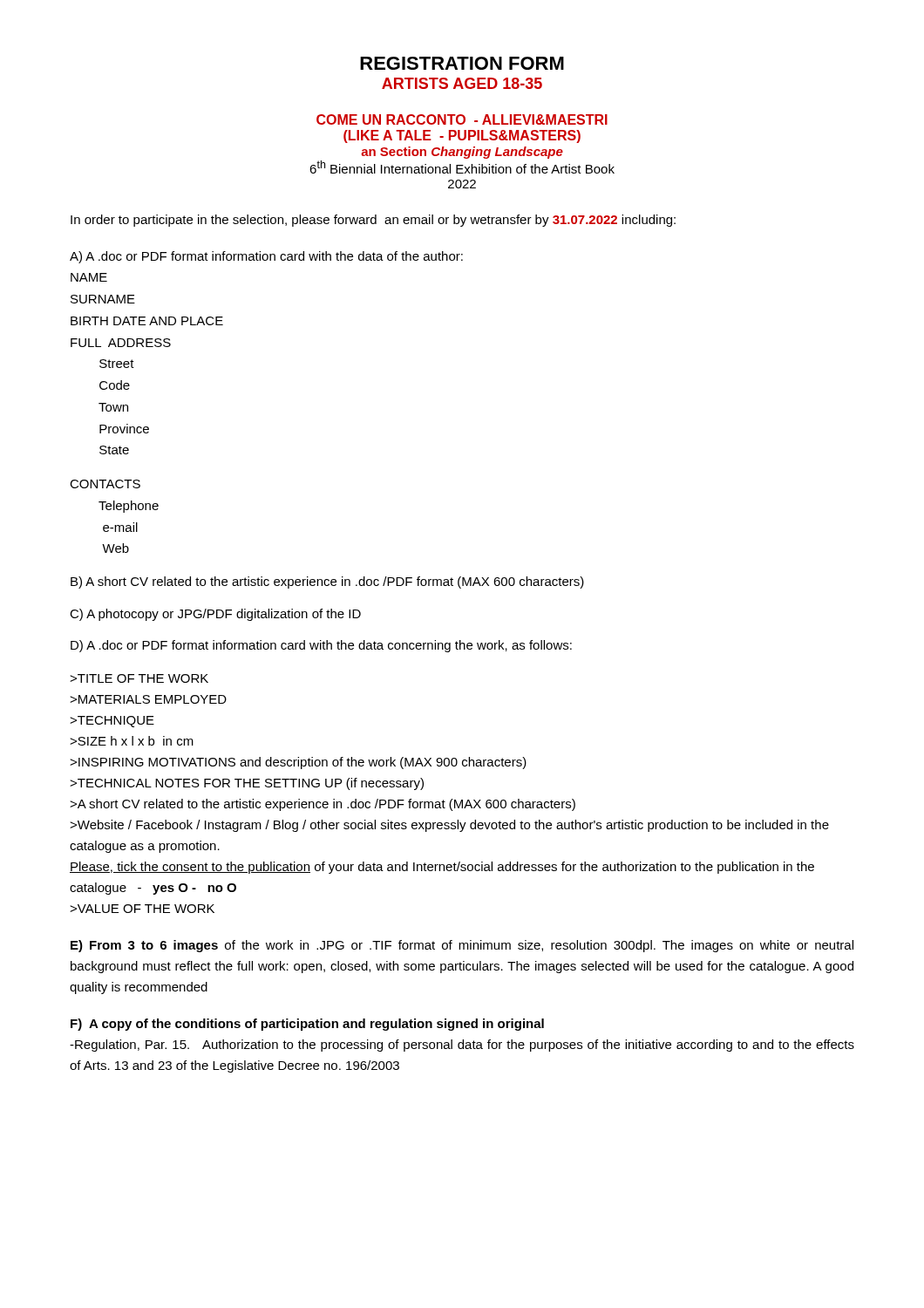Where is the passage that starts "A) A .doc or PDF format information"?
The height and width of the screenshot is (1308, 924).
tap(266, 257)
